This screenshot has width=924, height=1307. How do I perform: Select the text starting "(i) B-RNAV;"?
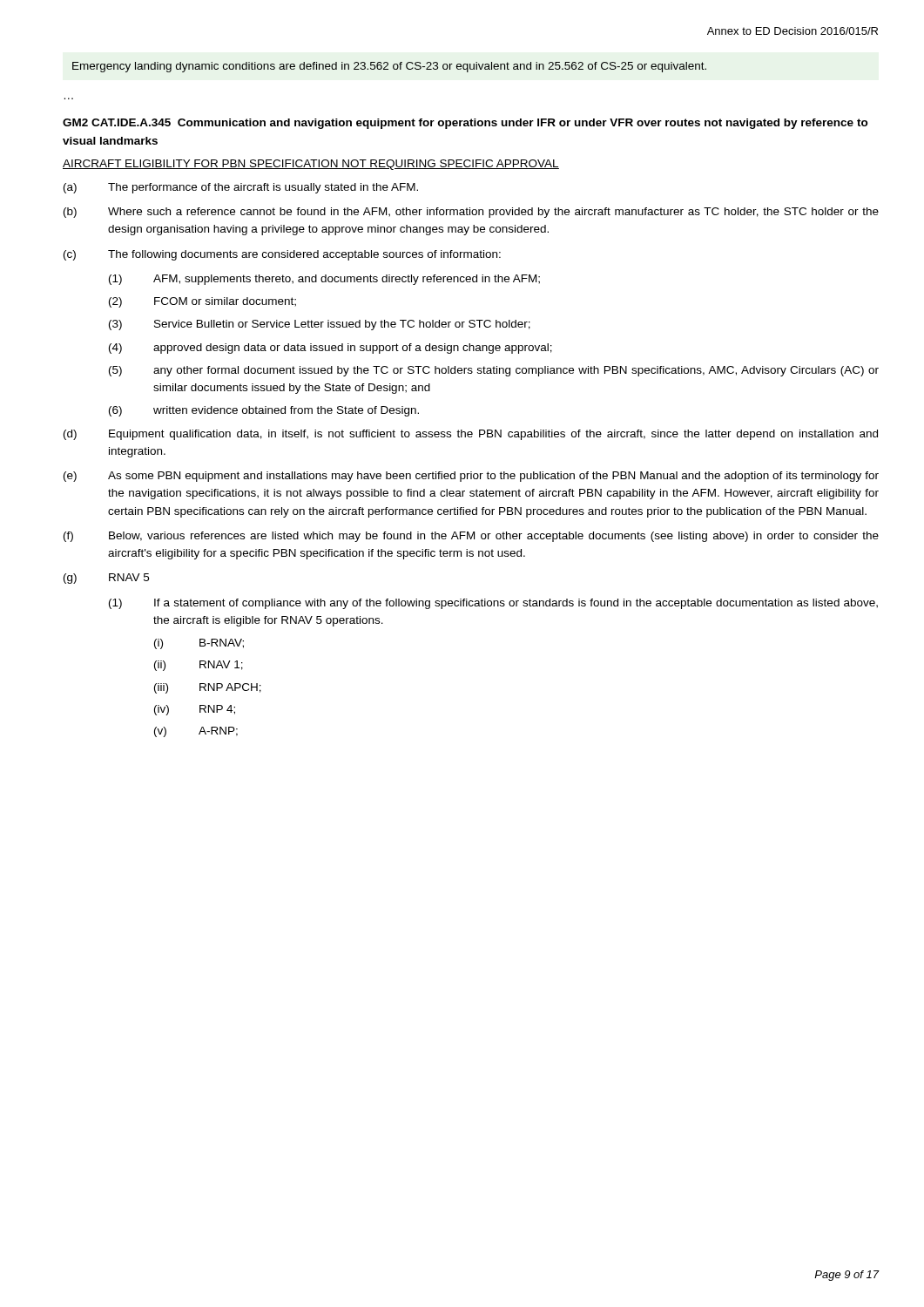click(x=199, y=643)
